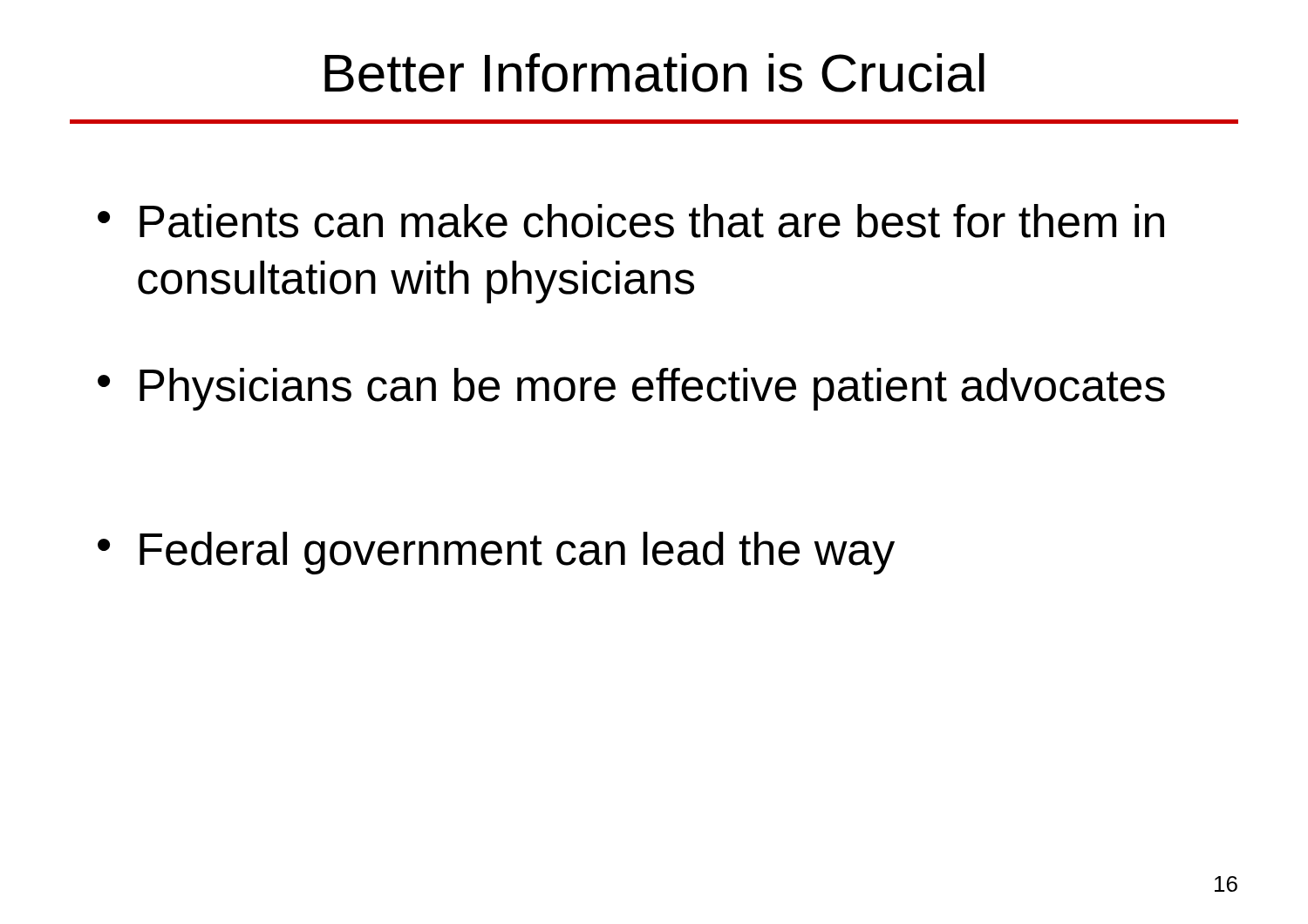
Task: Click on the passage starting "• Federal government can lead"
Action: (495, 550)
